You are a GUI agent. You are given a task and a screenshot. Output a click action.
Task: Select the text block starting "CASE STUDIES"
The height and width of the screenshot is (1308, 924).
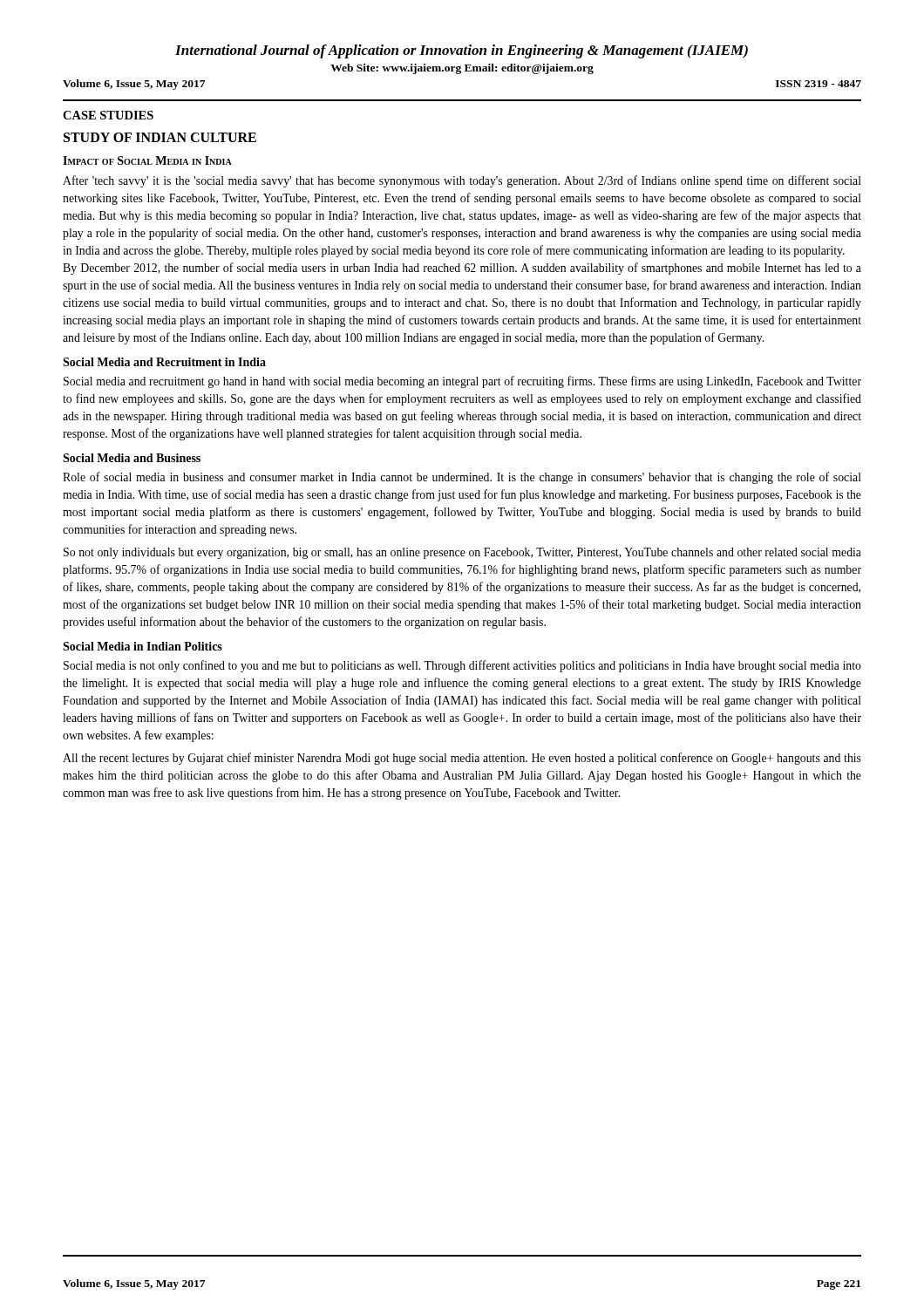click(x=108, y=115)
